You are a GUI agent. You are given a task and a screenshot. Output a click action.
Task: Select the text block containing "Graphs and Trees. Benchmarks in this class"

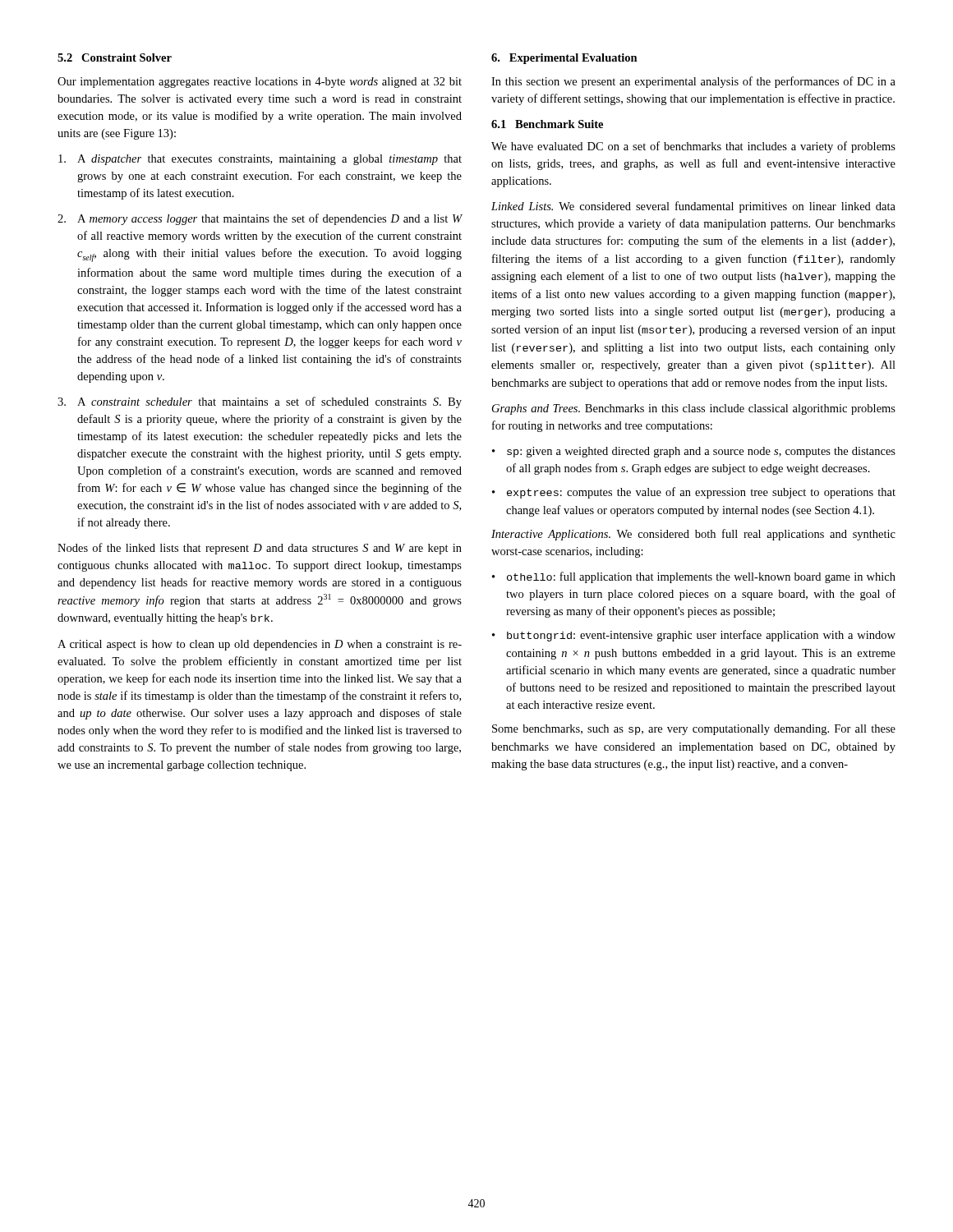point(693,417)
